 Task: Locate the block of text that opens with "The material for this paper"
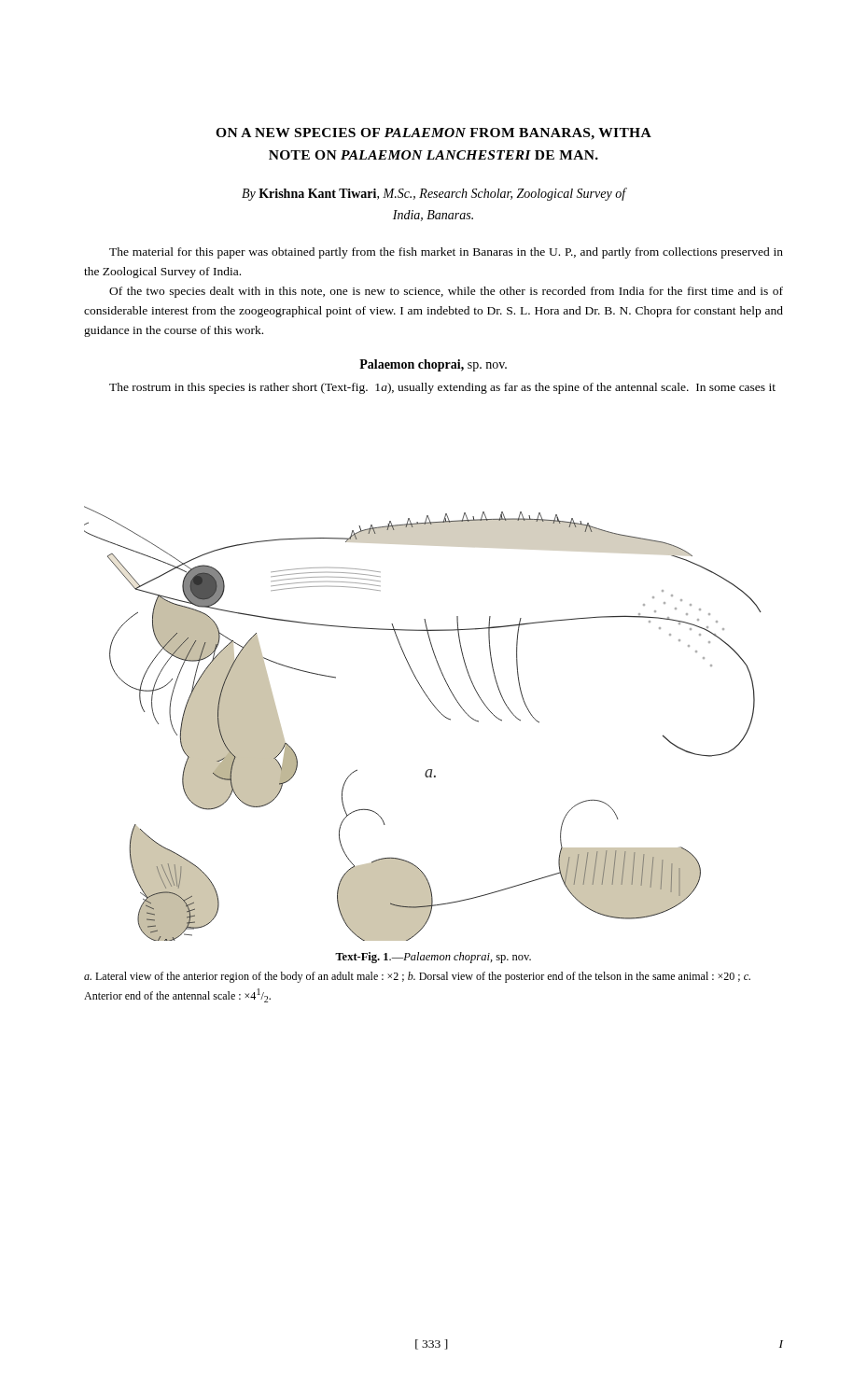[x=434, y=262]
